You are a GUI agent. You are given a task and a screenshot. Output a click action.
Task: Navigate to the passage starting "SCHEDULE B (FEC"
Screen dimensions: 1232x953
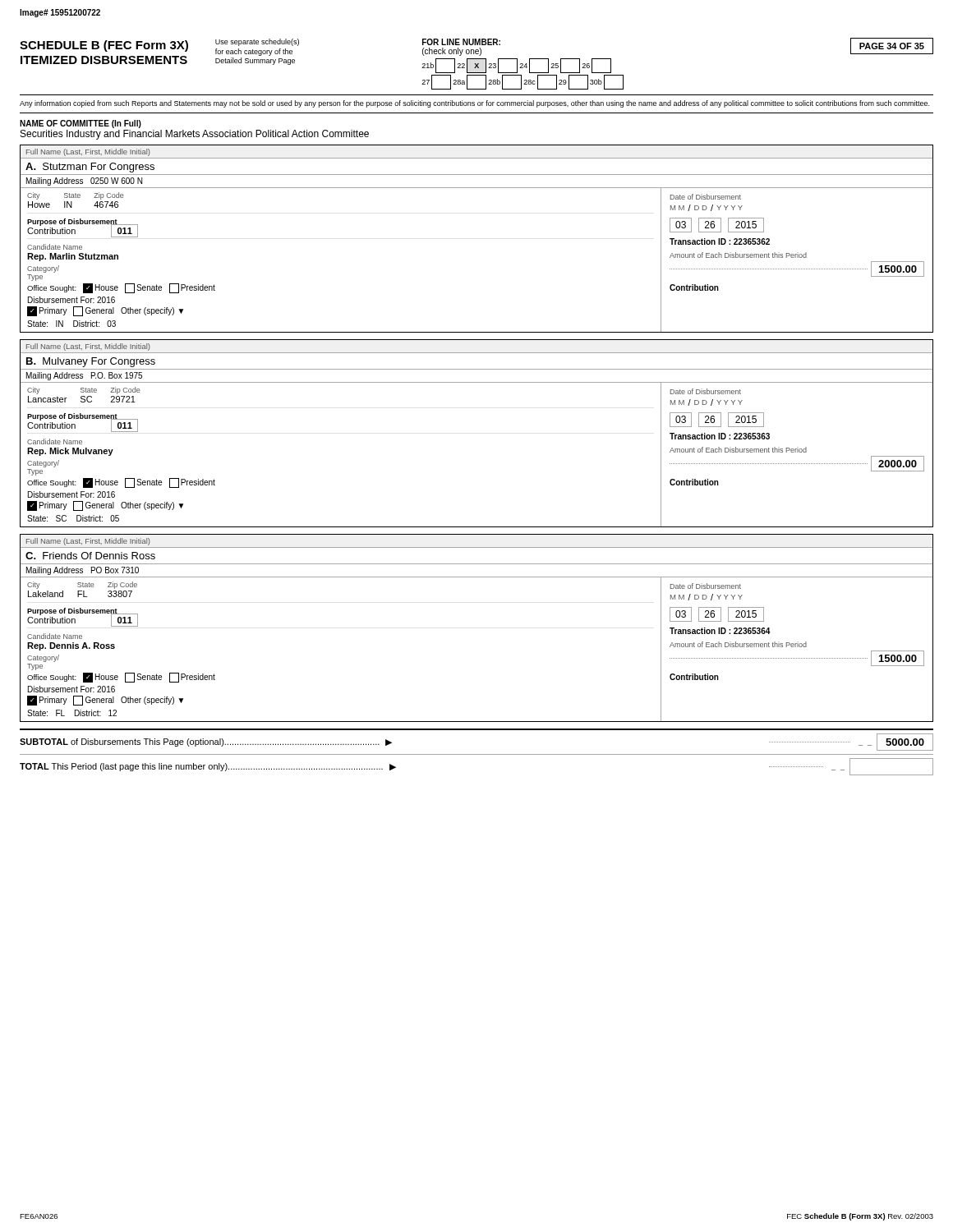[104, 53]
